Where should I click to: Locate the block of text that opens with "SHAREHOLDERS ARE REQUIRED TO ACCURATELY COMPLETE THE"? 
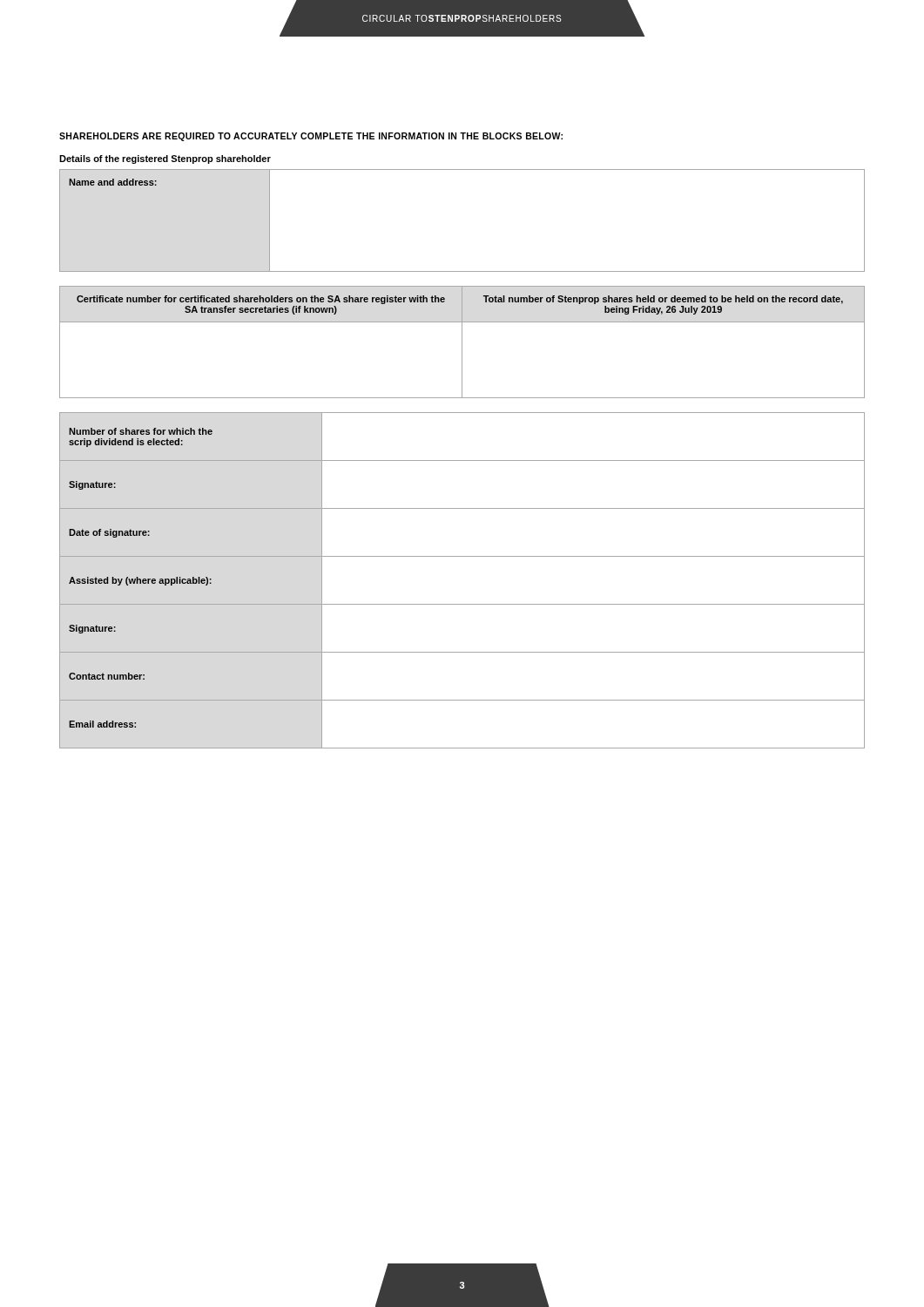(312, 136)
